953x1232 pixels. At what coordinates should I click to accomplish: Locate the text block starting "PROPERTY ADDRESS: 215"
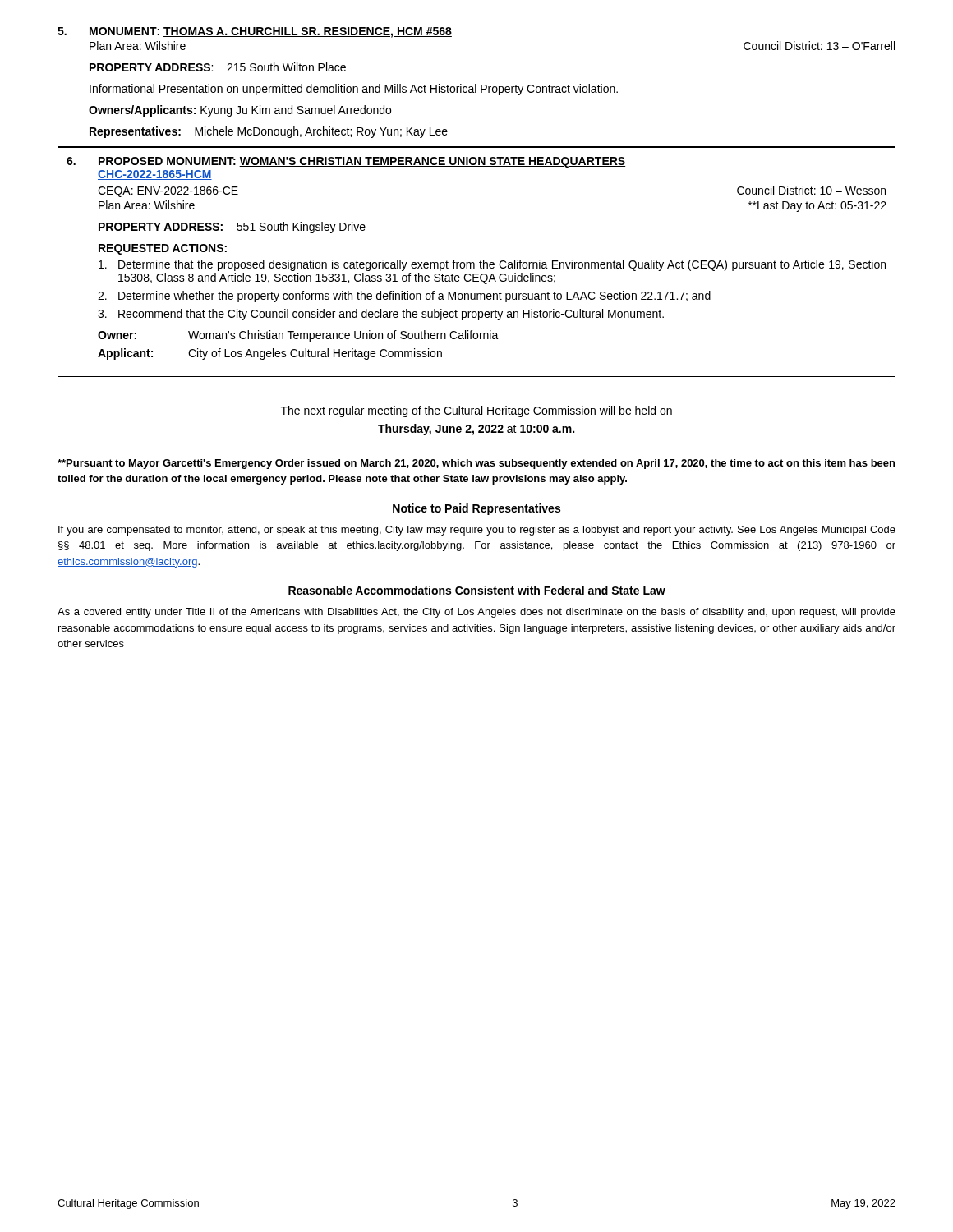[x=158, y=67]
